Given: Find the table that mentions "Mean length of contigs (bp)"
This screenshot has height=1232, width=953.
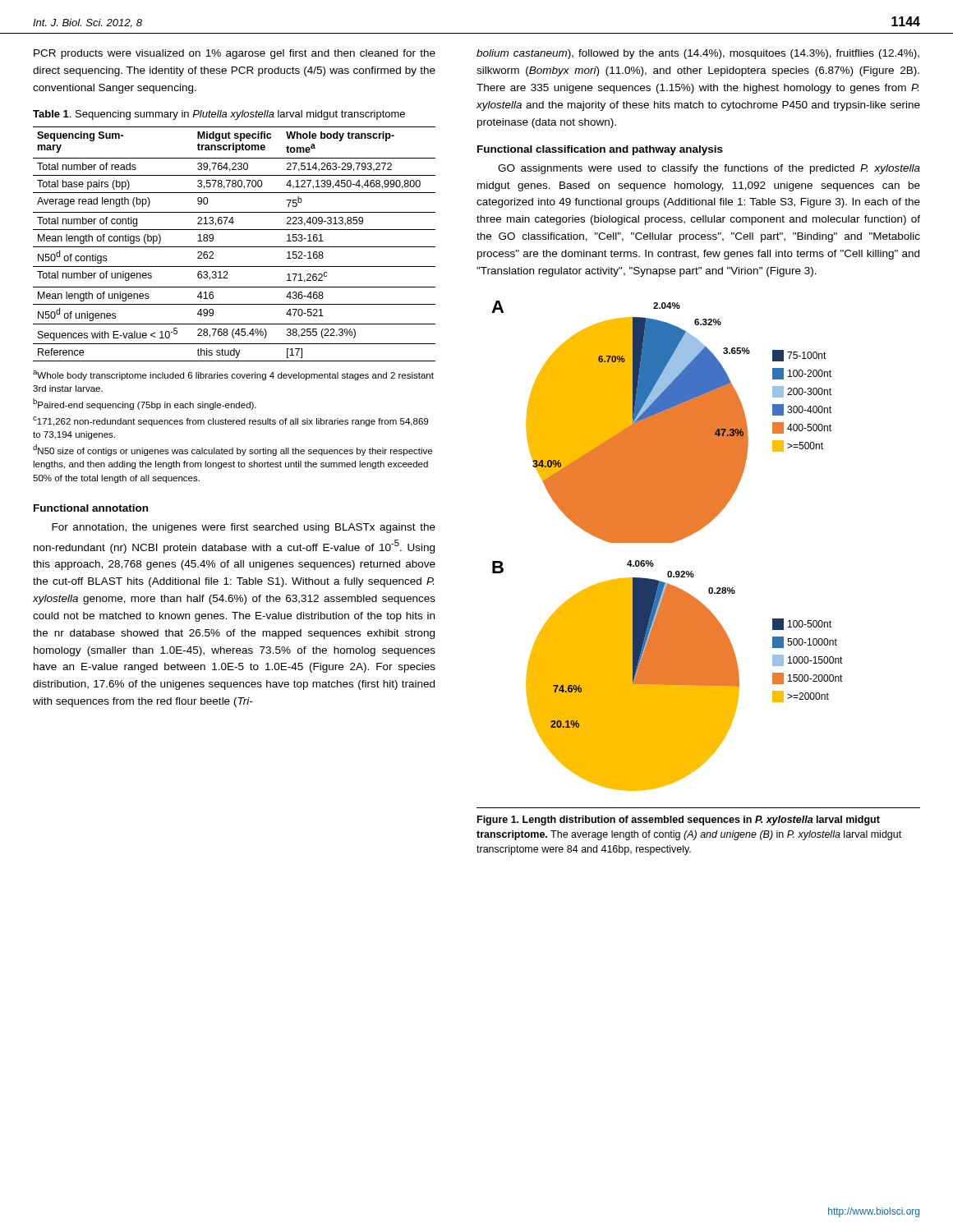Looking at the screenshot, I should coord(234,244).
